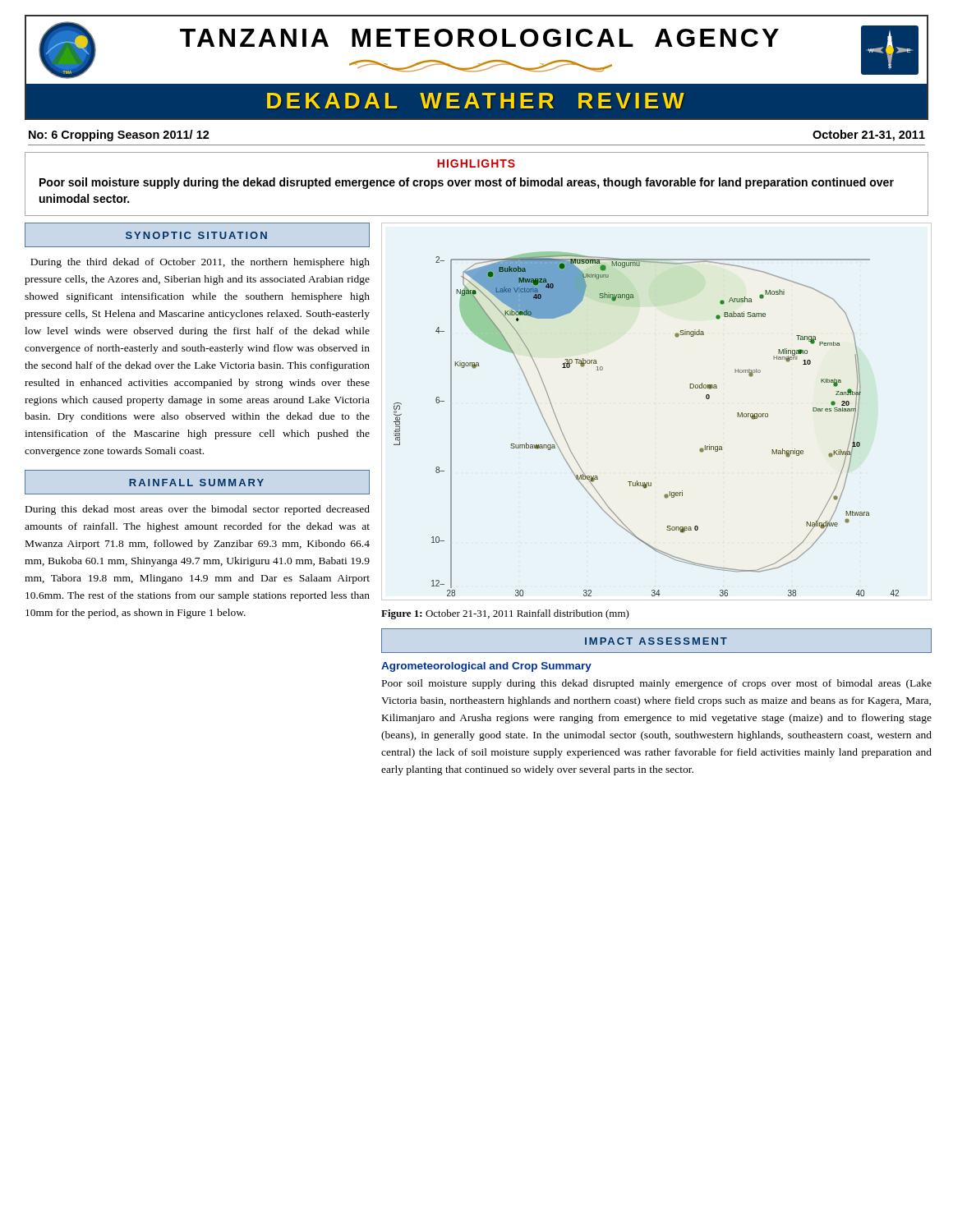This screenshot has width=953, height=1232.
Task: Select the passage starting "Agrometeorological and Crop Summary"
Action: (486, 666)
